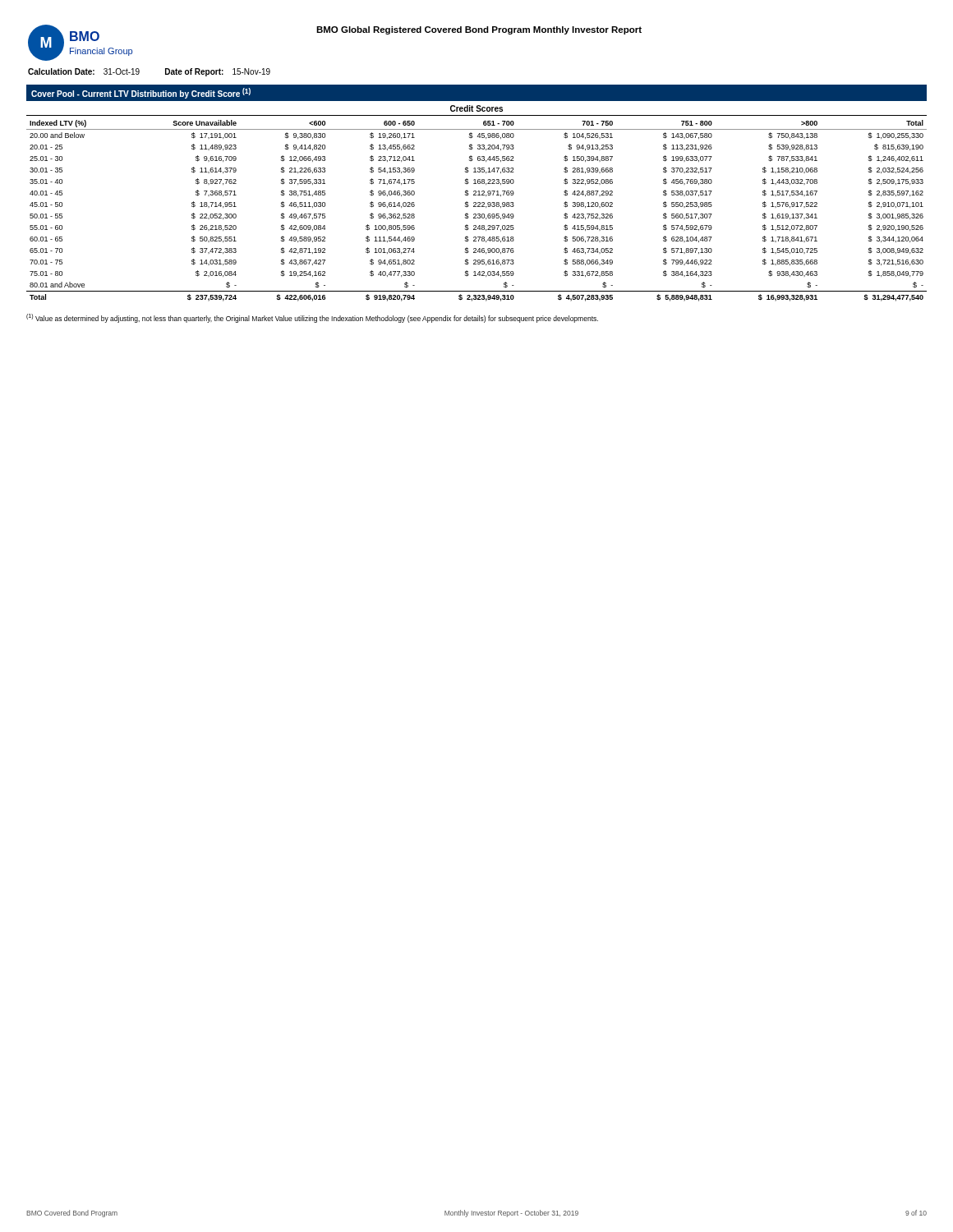Find the footnote containing "(1) Value as"
Viewport: 953px width, 1232px height.
click(x=312, y=318)
